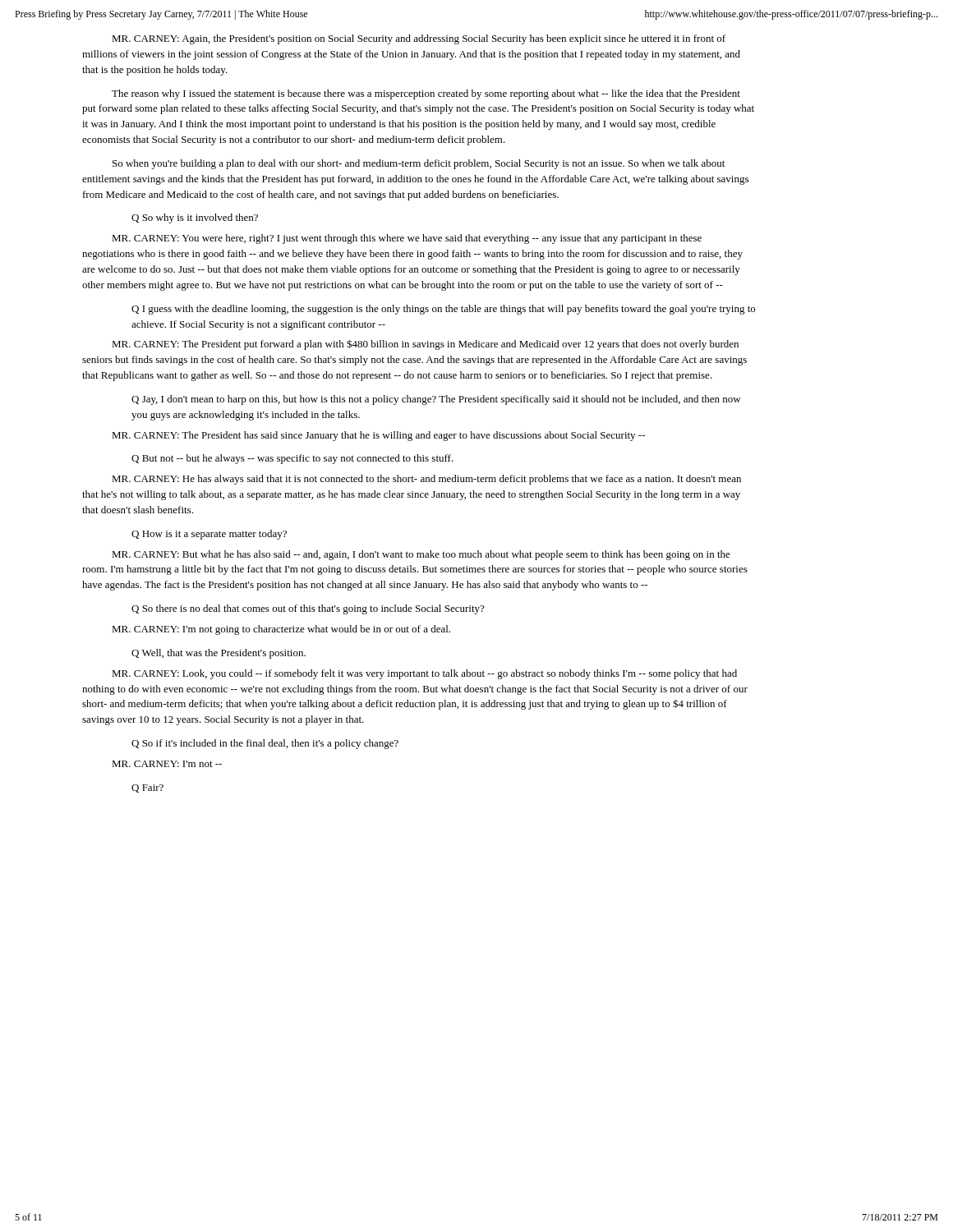Point to the text block starting "MR. CARNEY: But what he has also said"
The image size is (953, 1232).
point(415,569)
